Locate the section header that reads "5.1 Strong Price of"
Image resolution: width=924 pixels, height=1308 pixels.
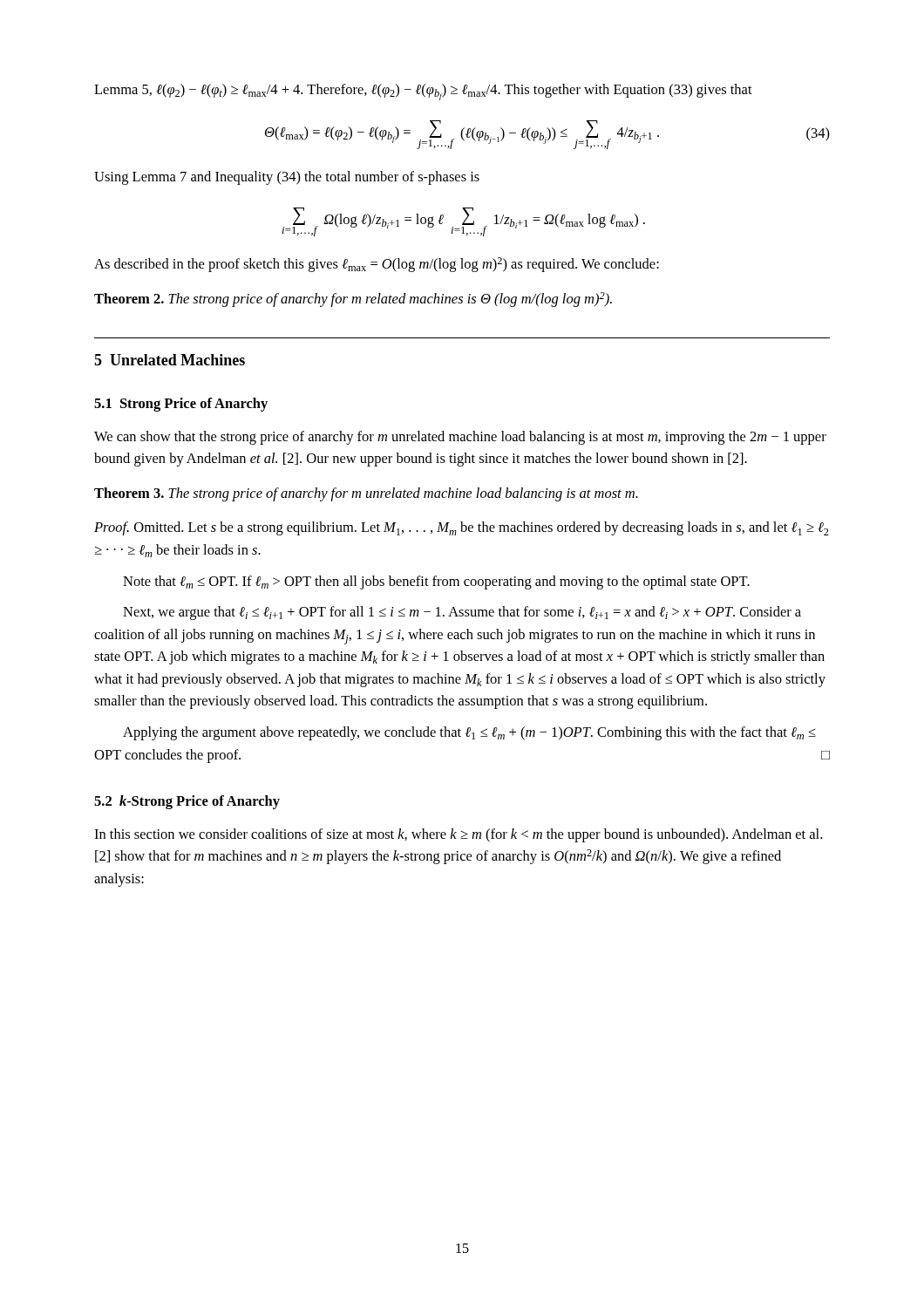[x=181, y=403]
